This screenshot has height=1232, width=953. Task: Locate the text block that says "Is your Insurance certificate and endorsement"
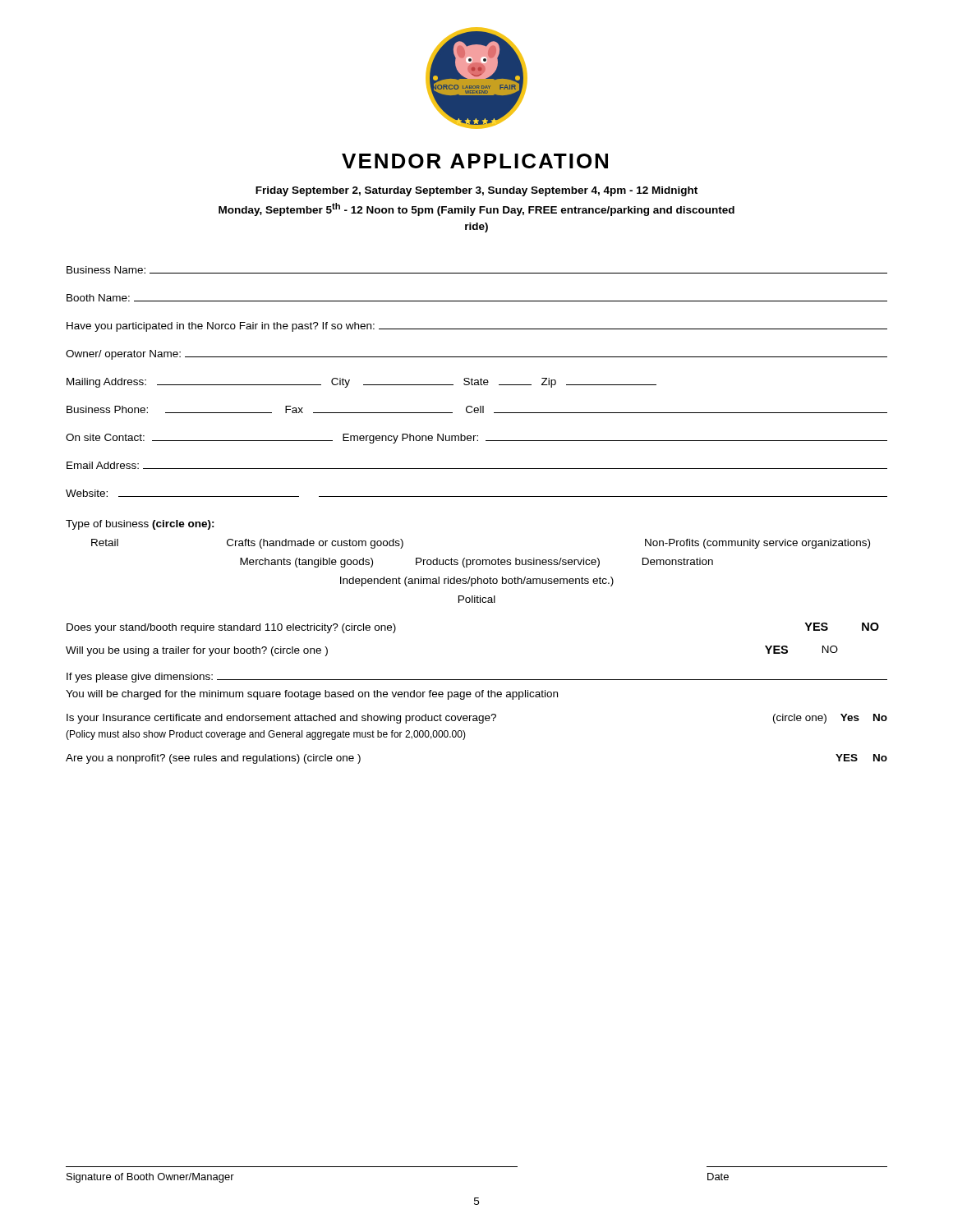pos(476,718)
